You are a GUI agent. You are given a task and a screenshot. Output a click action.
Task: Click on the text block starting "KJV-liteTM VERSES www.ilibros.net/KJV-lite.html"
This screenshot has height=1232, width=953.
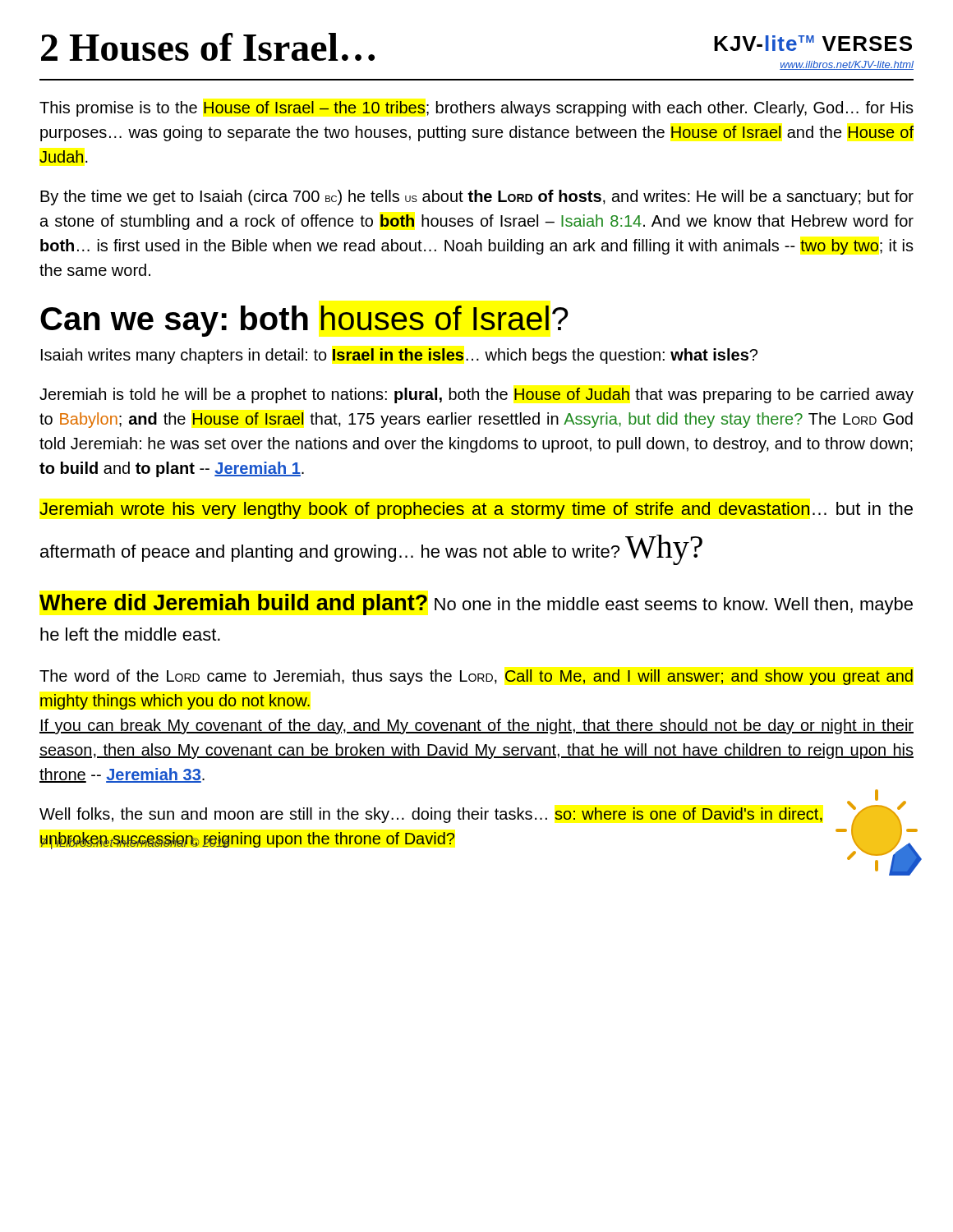(x=813, y=51)
